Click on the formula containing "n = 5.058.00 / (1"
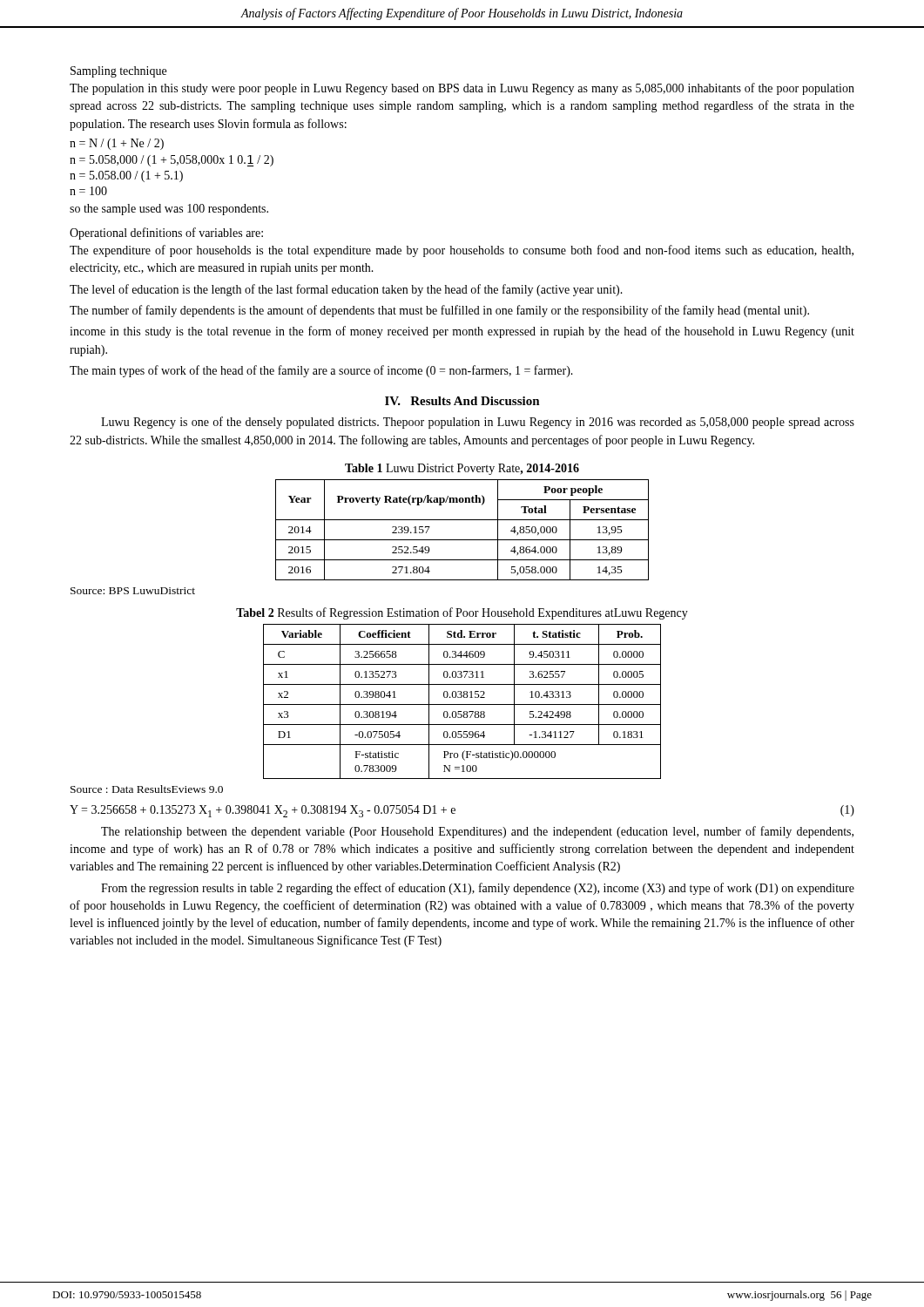Viewport: 924px width, 1307px height. pyautogui.click(x=126, y=176)
